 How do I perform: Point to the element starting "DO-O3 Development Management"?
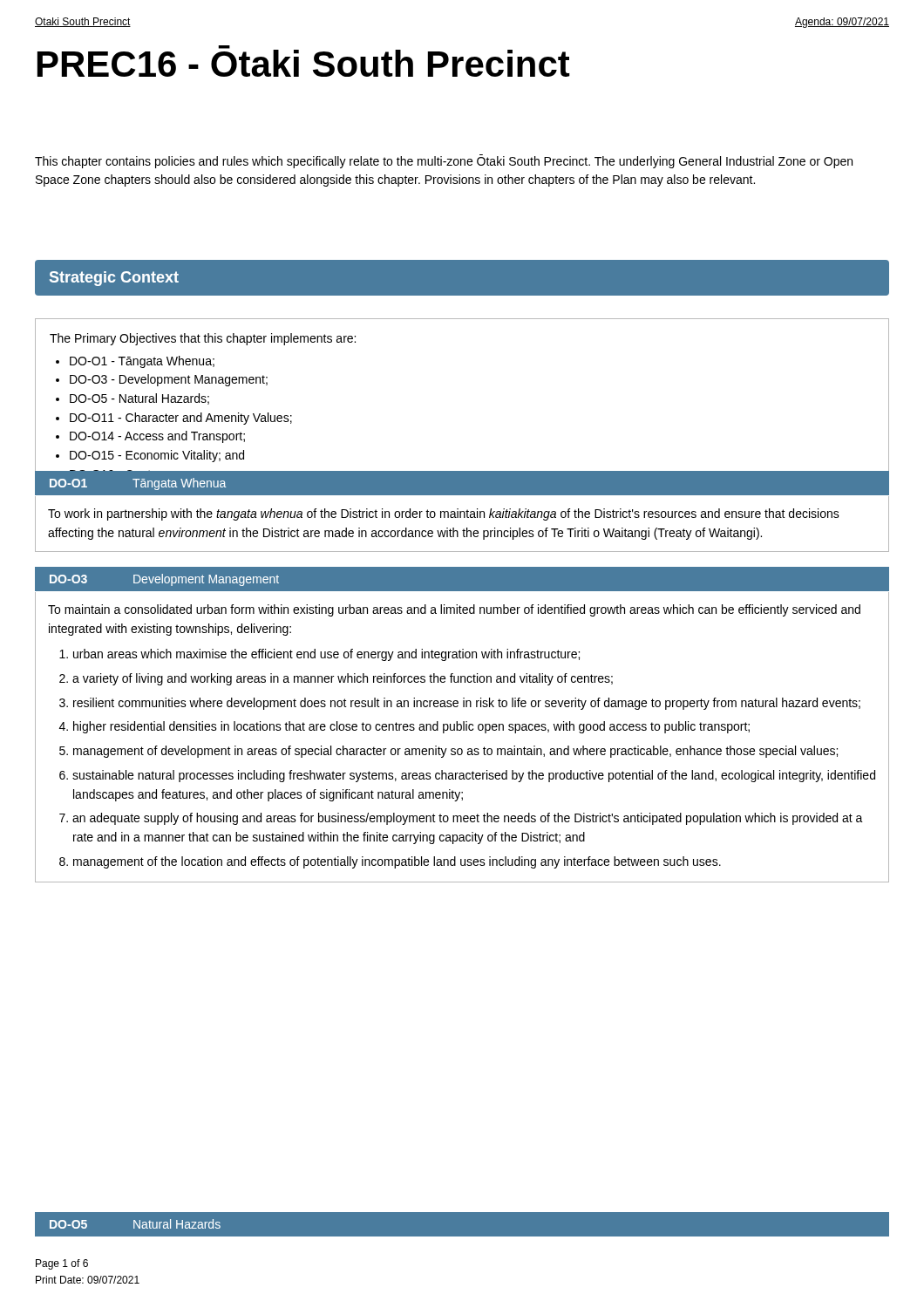(164, 579)
